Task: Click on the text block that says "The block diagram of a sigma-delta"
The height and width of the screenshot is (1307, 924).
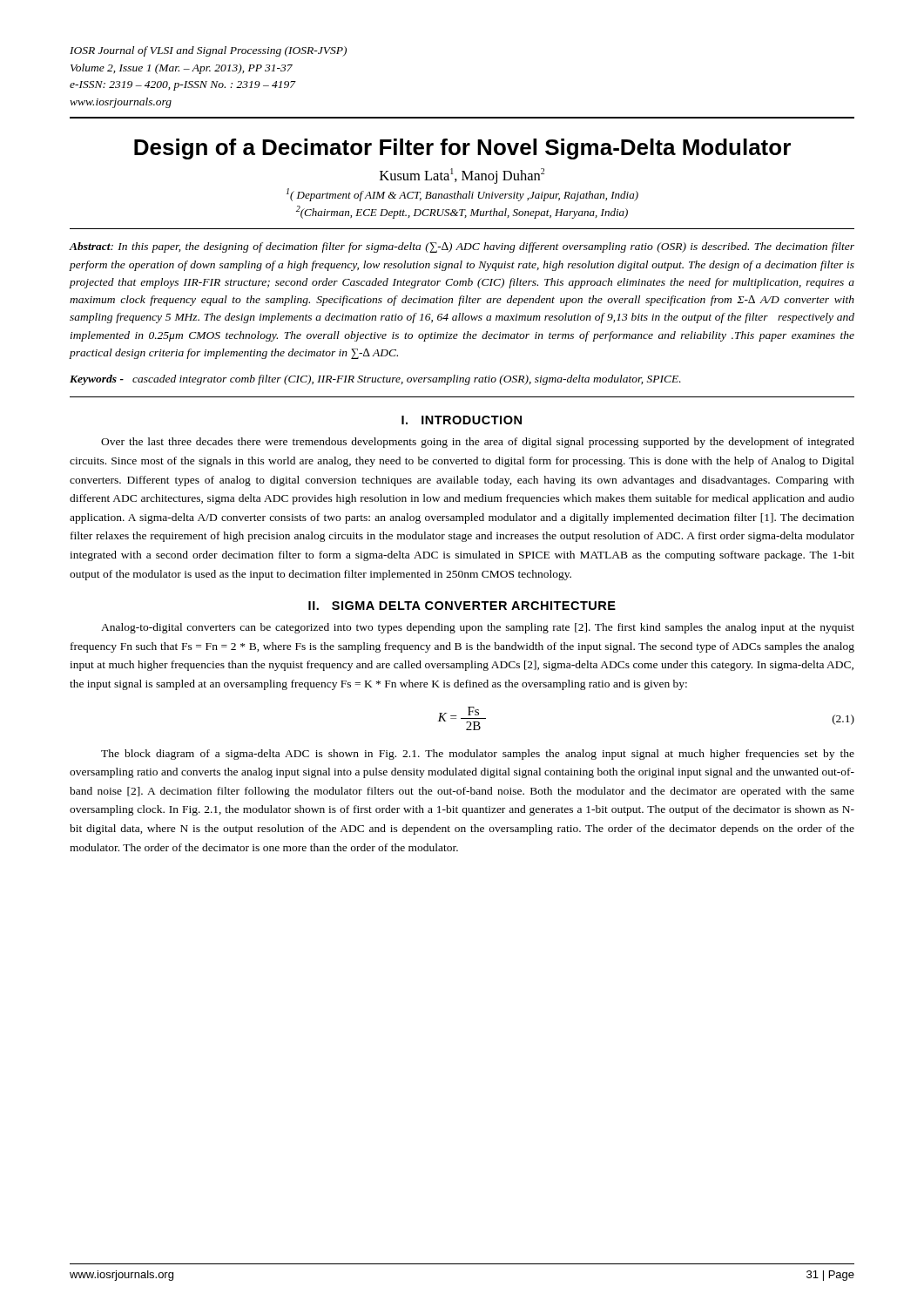Action: click(x=462, y=800)
